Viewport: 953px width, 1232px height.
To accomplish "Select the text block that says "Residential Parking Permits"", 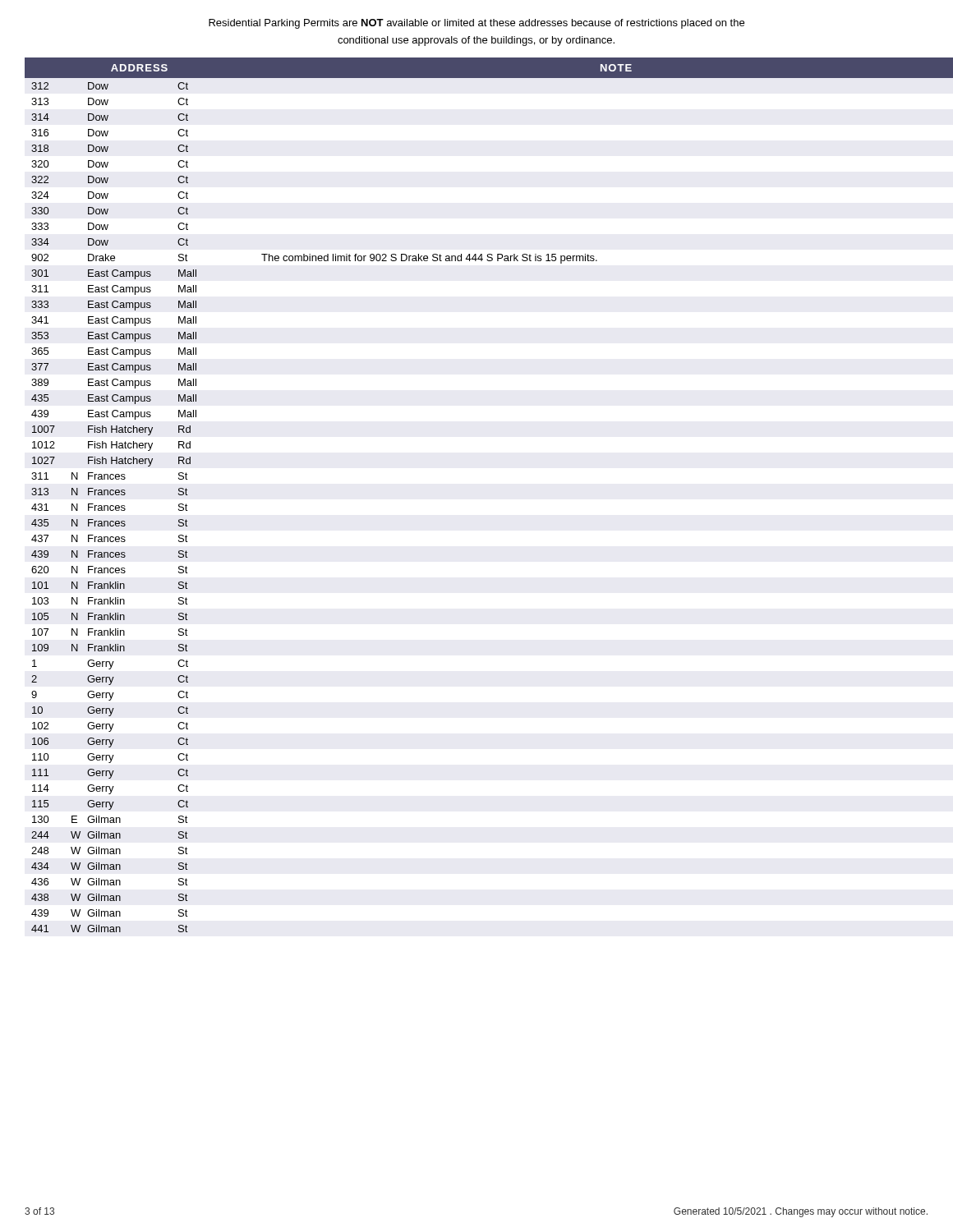I will pyautogui.click(x=476, y=31).
